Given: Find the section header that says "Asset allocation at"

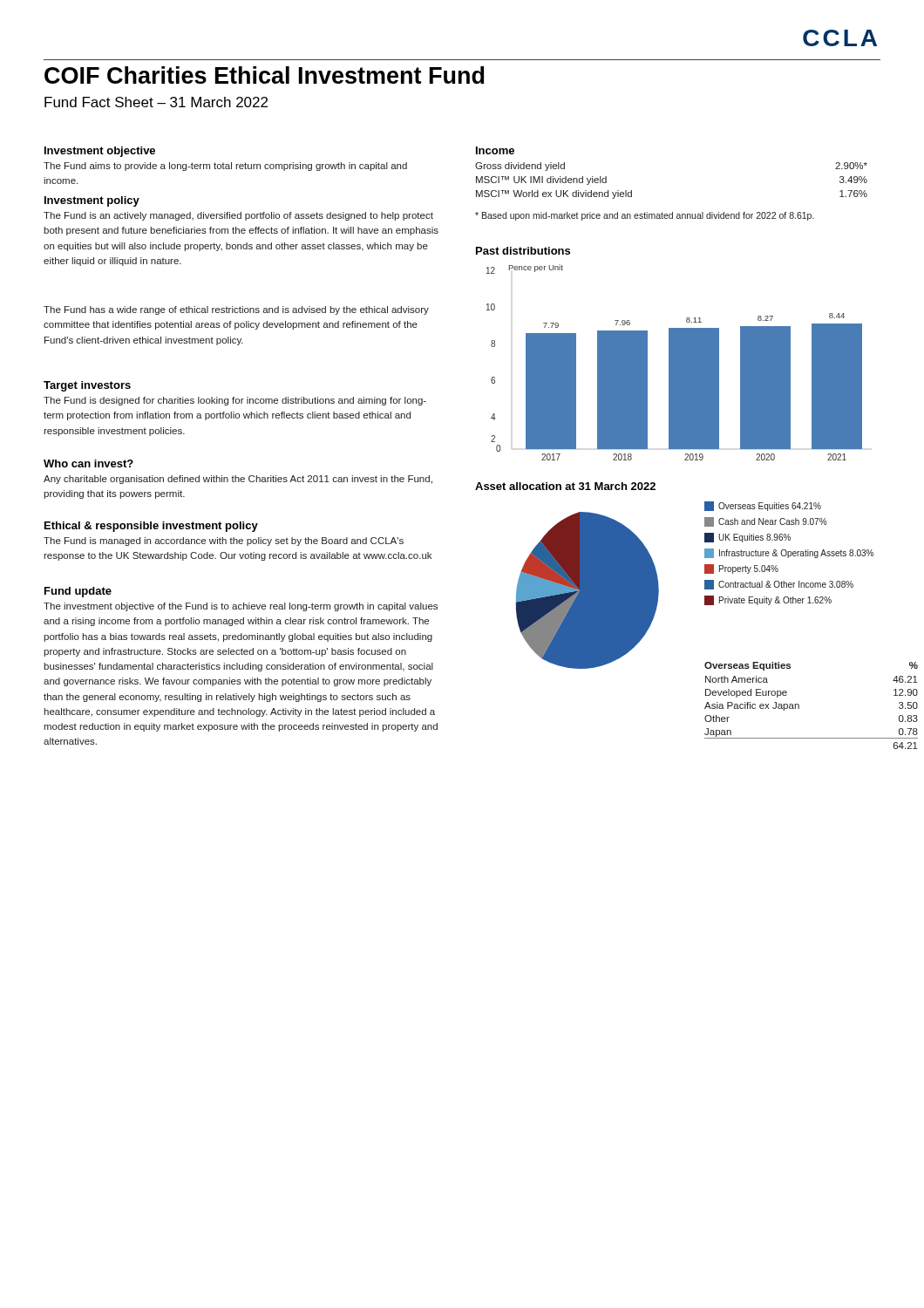Looking at the screenshot, I should (x=565, y=486).
